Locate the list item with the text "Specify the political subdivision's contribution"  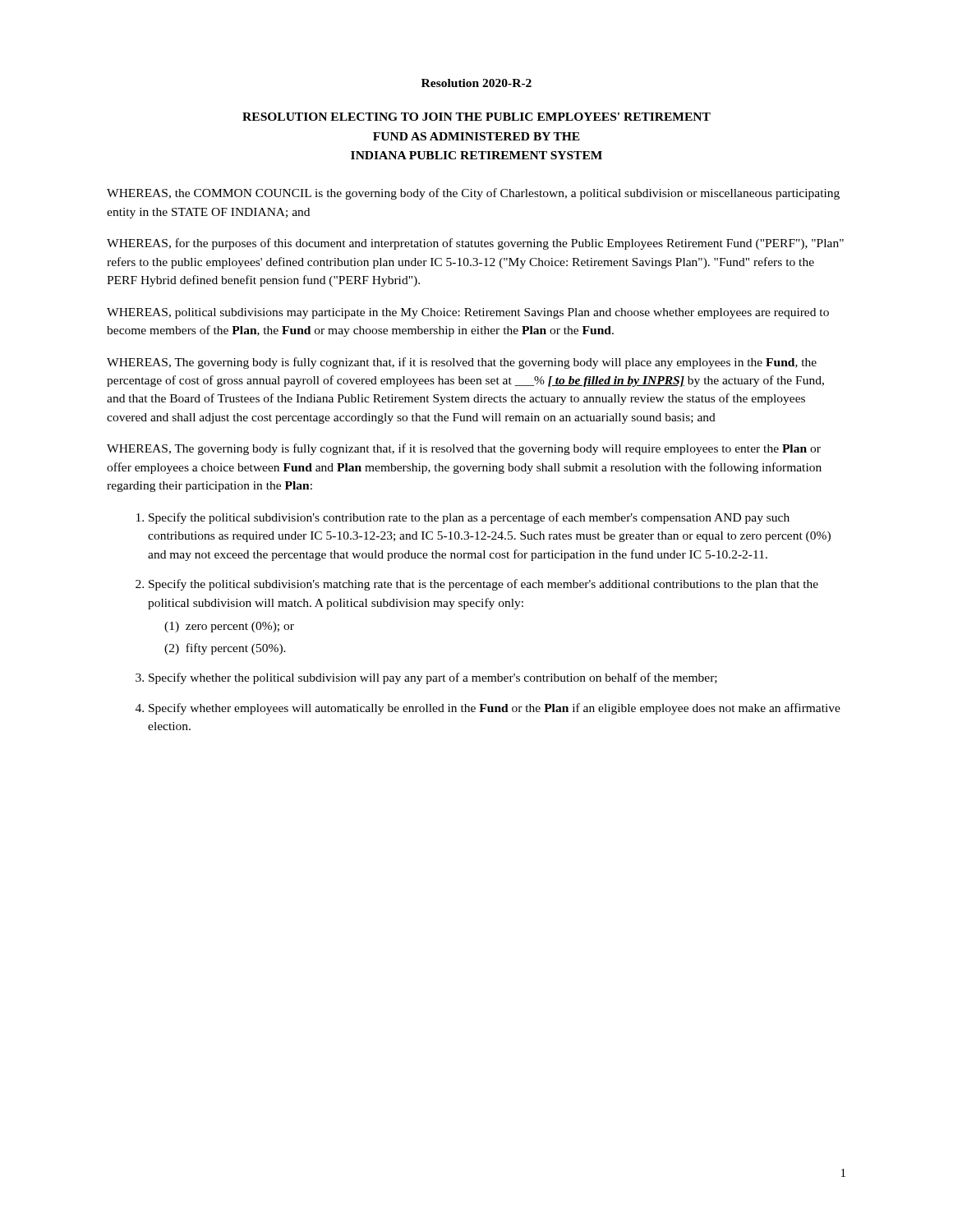(490, 535)
